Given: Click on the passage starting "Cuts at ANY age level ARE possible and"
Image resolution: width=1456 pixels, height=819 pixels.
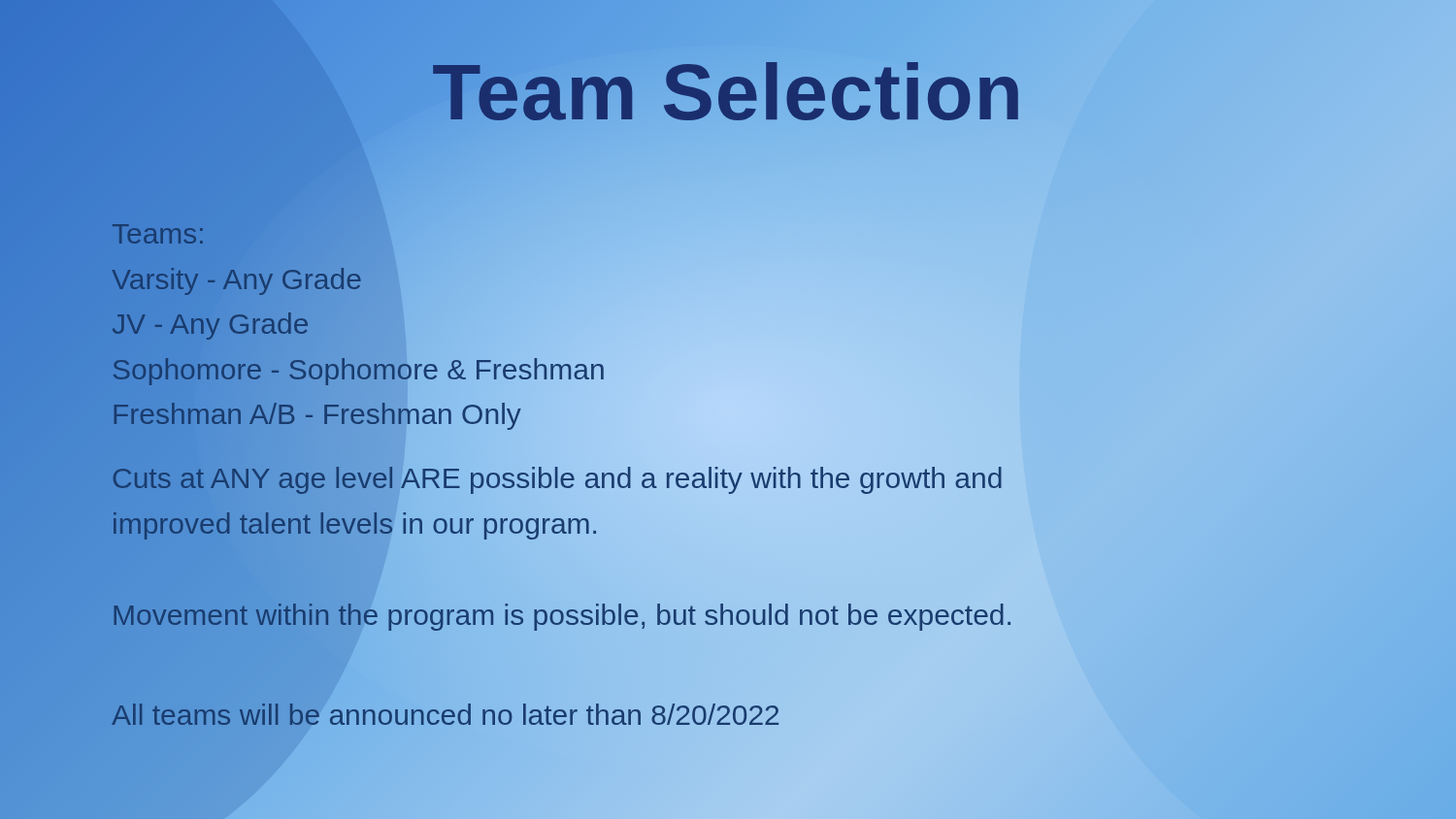Looking at the screenshot, I should (x=557, y=500).
